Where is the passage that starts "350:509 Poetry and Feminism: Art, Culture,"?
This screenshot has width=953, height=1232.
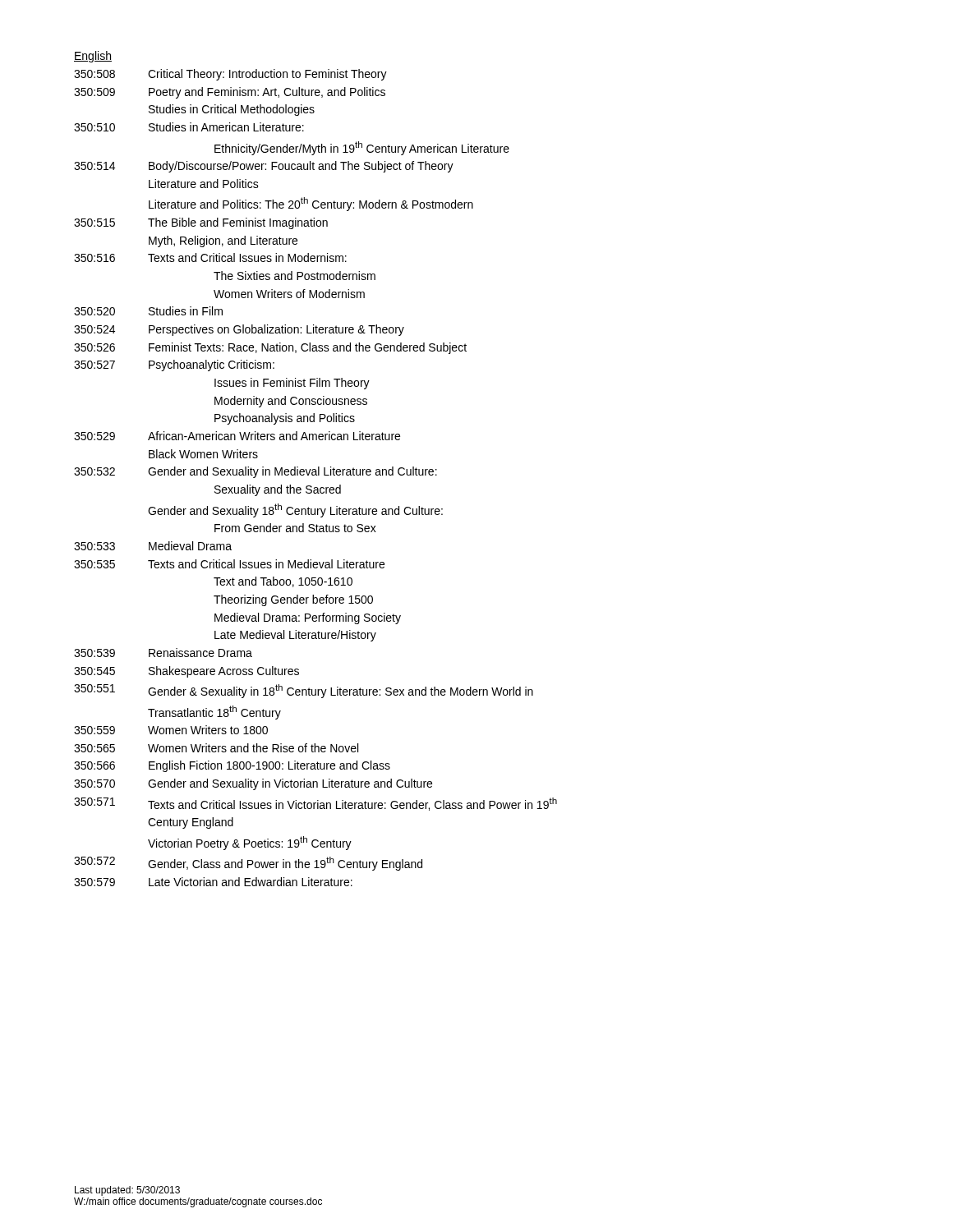[230, 93]
